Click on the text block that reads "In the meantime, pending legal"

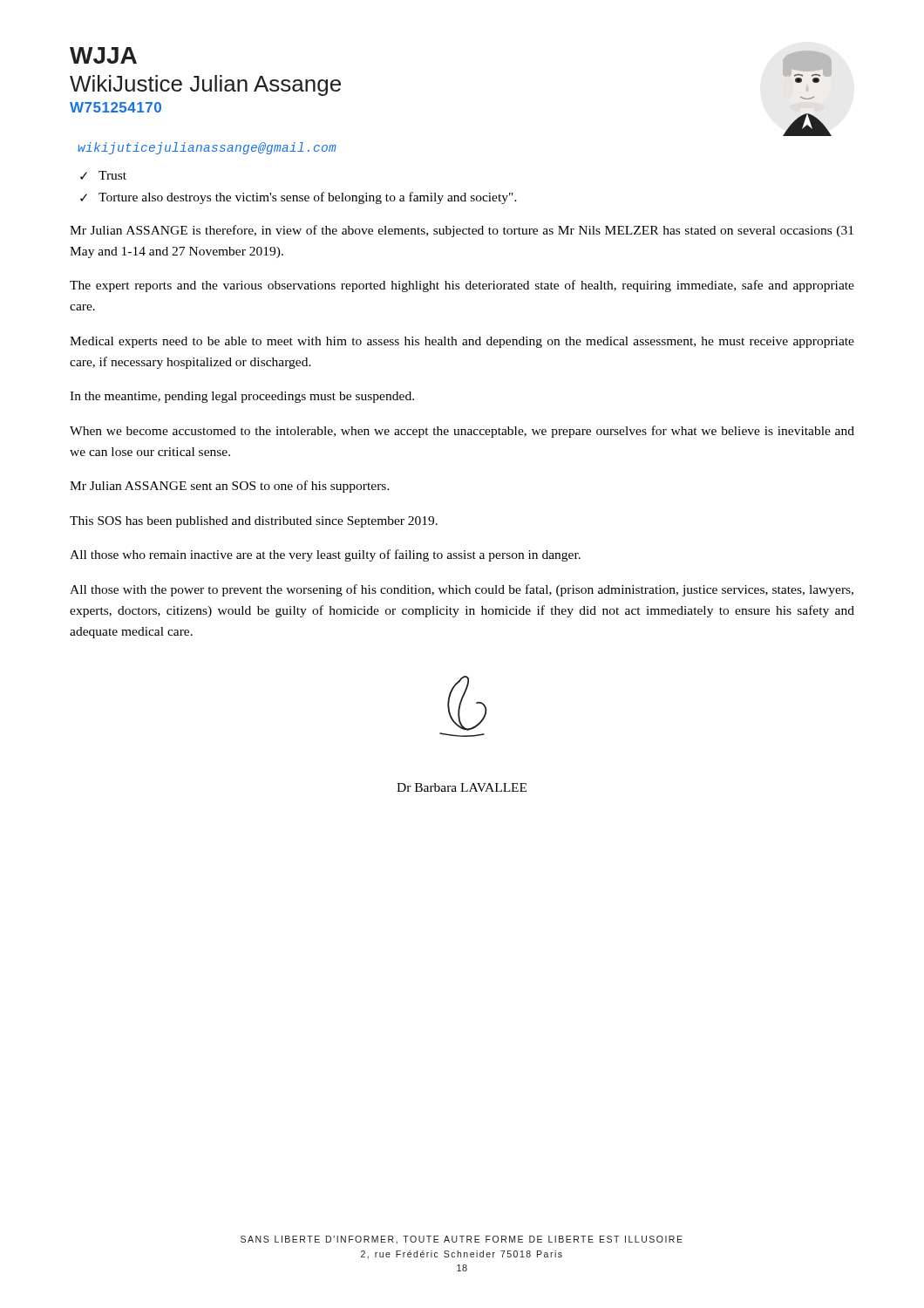tap(242, 396)
